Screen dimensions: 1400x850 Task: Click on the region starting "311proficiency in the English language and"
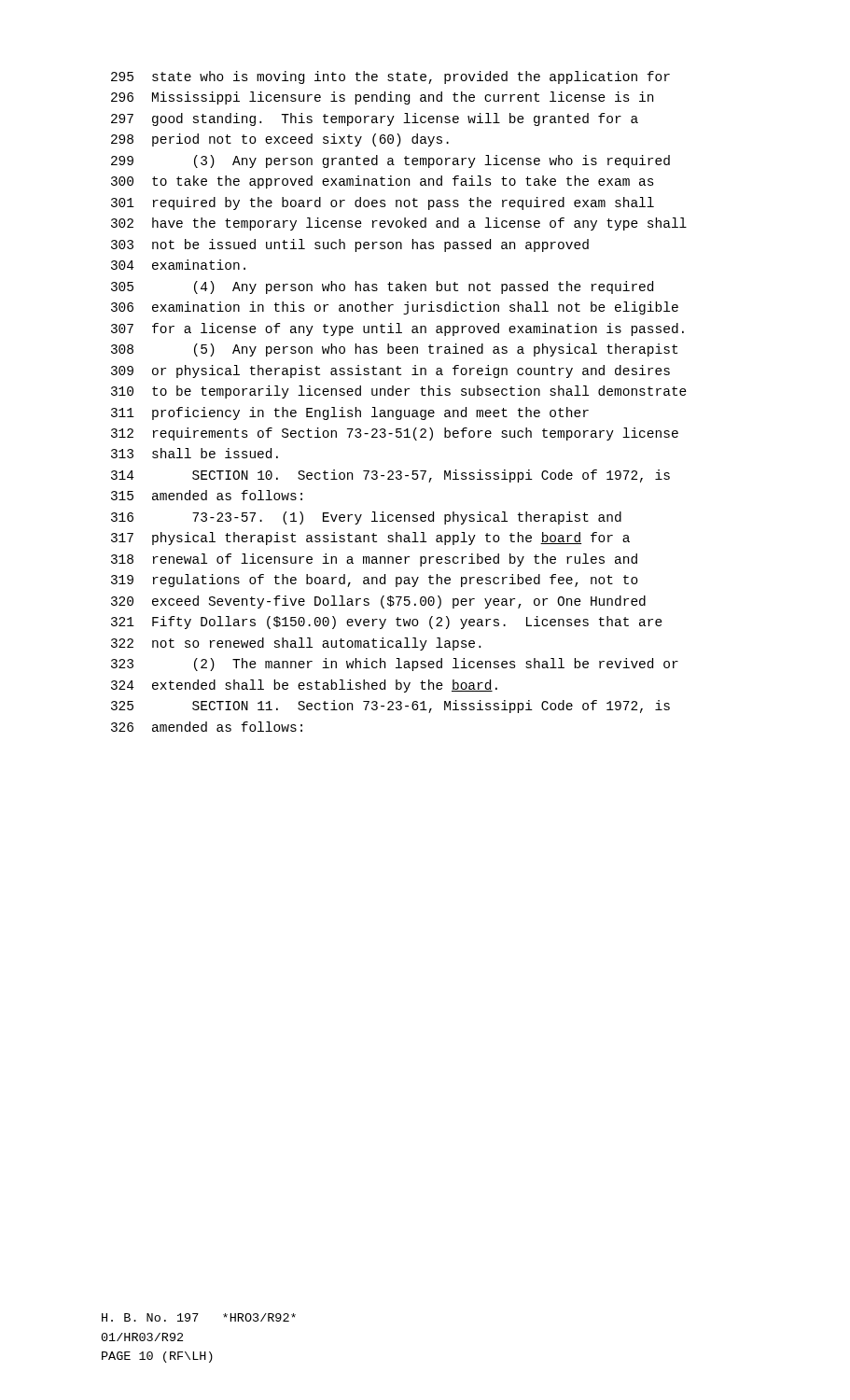click(x=345, y=413)
